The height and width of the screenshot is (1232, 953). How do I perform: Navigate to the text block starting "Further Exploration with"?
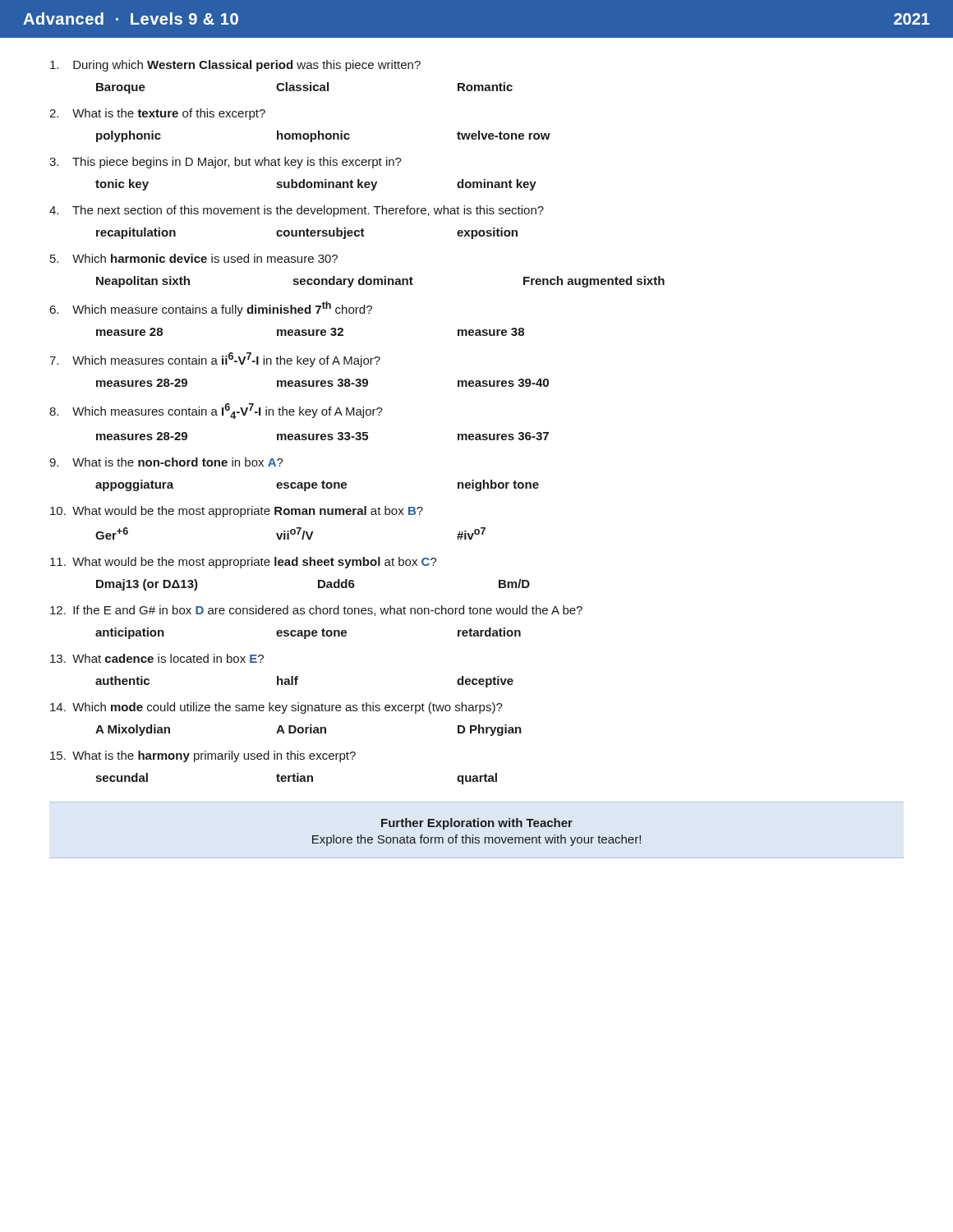pyautogui.click(x=476, y=831)
